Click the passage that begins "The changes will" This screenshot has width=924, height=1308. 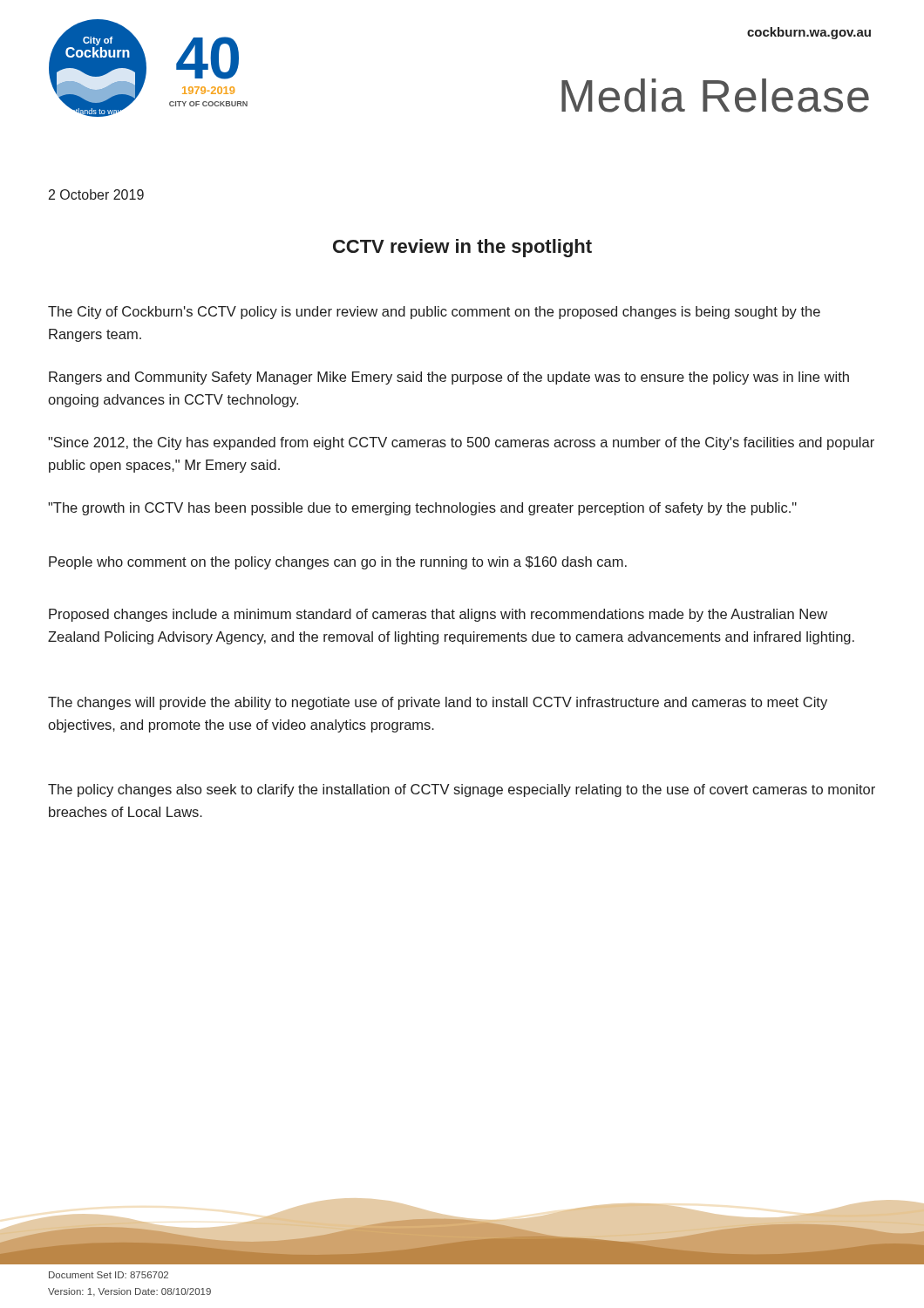(x=438, y=713)
